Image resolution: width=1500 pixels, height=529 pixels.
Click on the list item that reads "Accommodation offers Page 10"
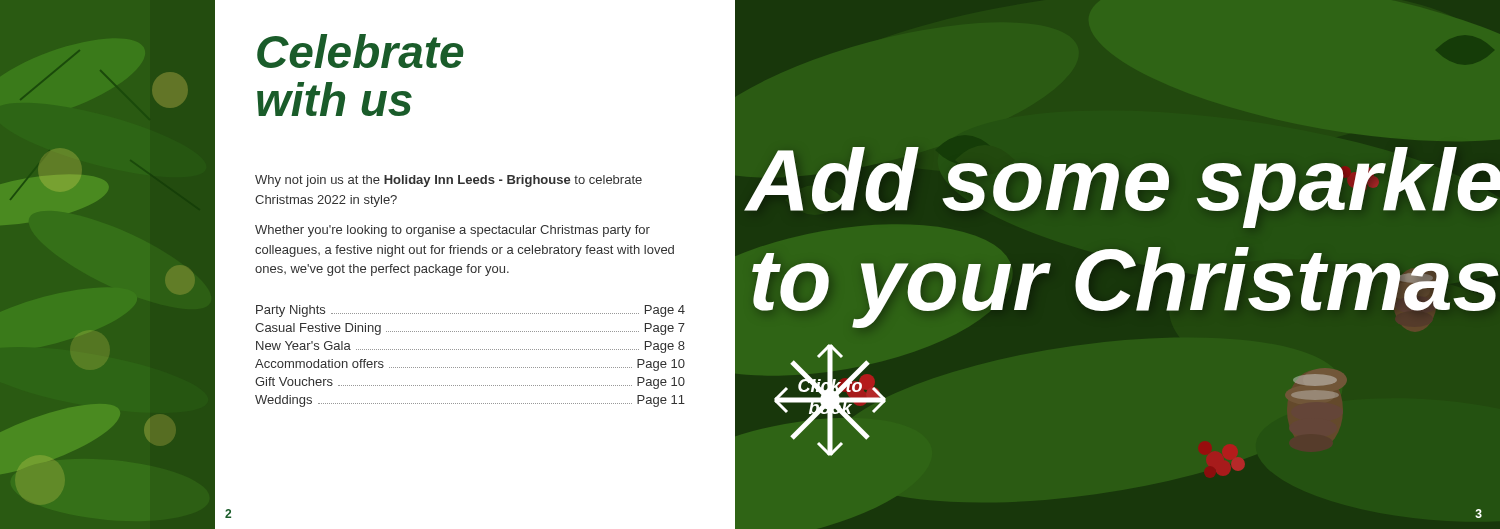coord(470,364)
